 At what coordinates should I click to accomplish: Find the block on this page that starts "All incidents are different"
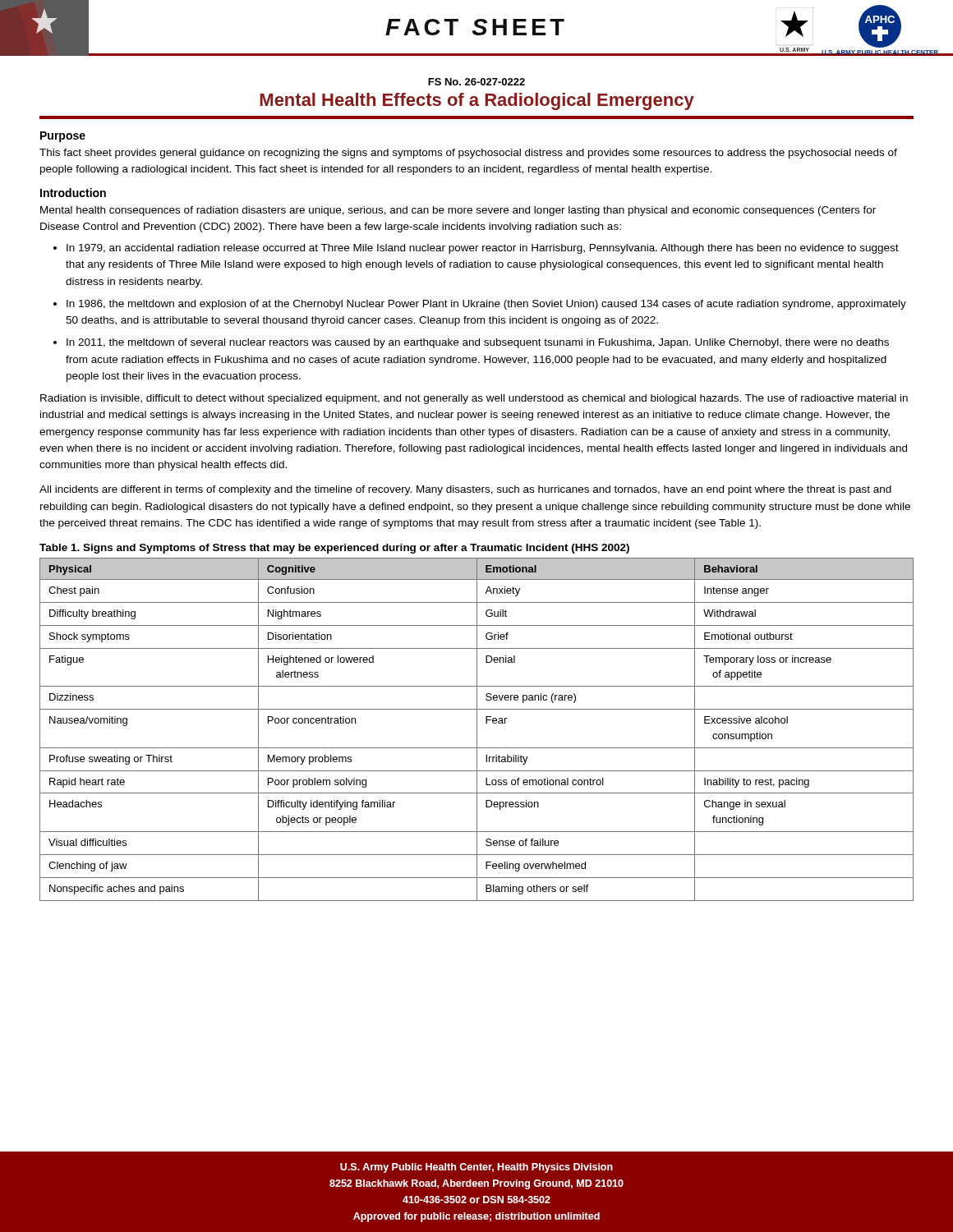[475, 506]
